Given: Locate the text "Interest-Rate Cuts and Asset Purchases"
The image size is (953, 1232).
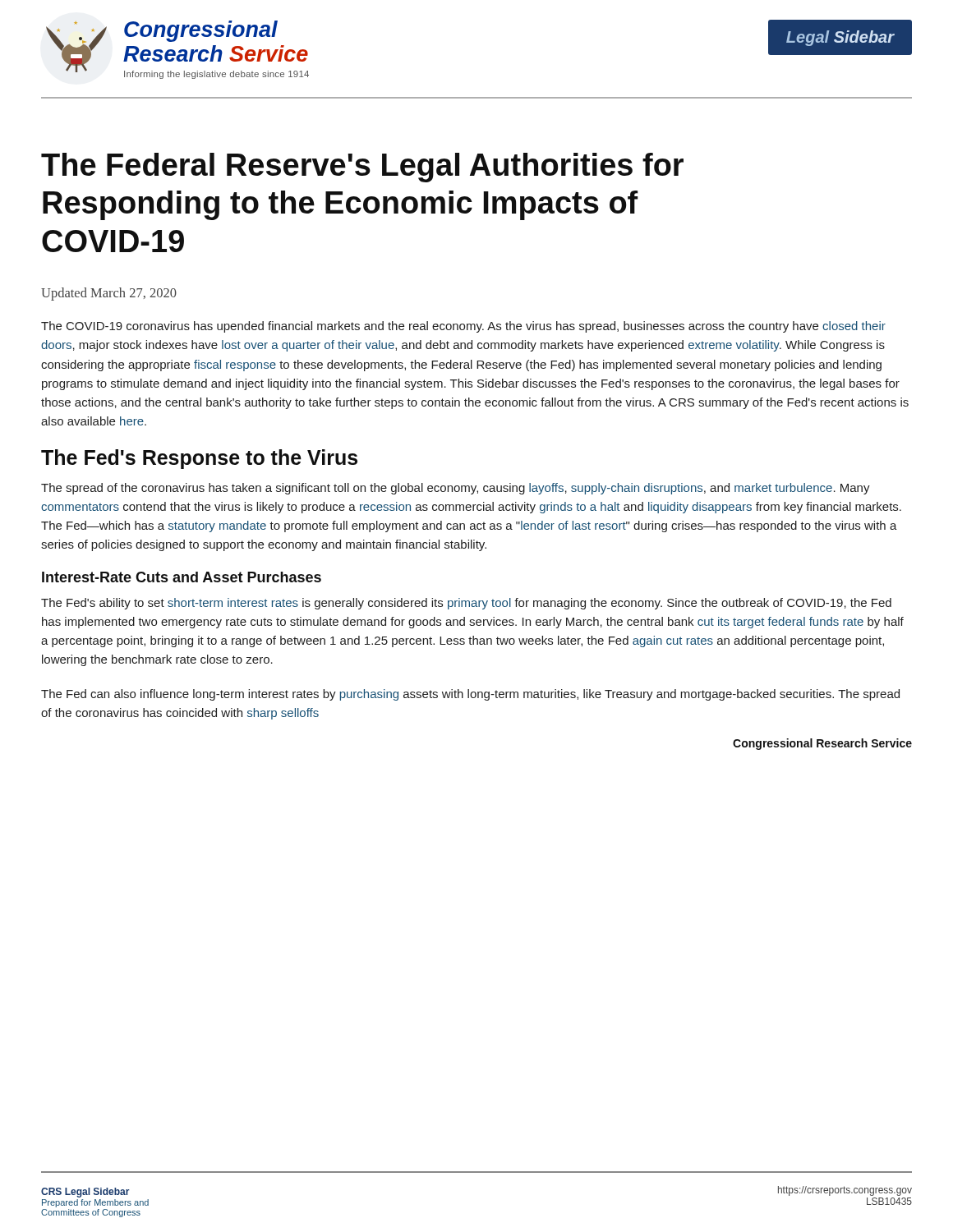Looking at the screenshot, I should tap(181, 577).
